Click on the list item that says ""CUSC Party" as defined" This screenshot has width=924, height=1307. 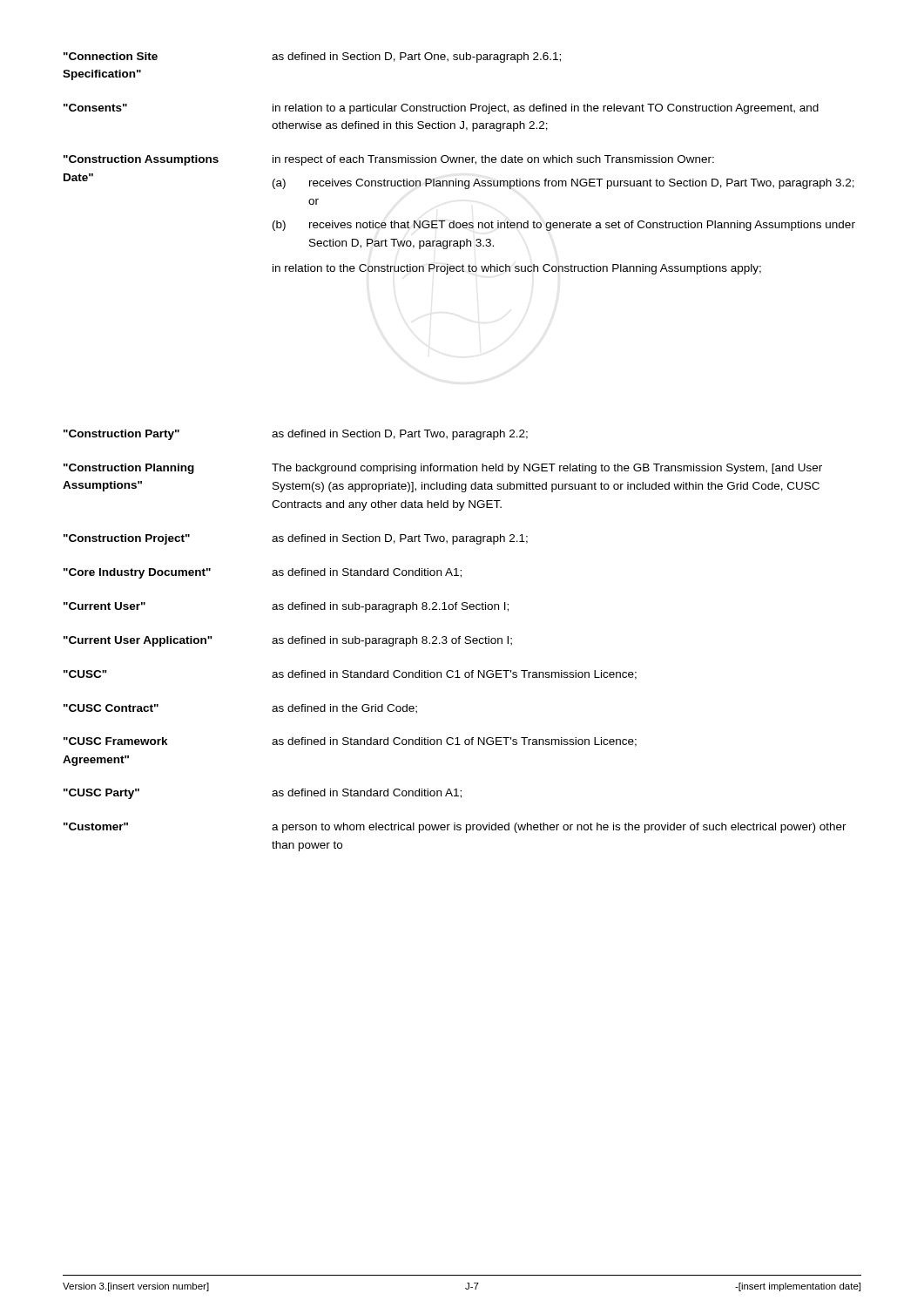point(462,793)
